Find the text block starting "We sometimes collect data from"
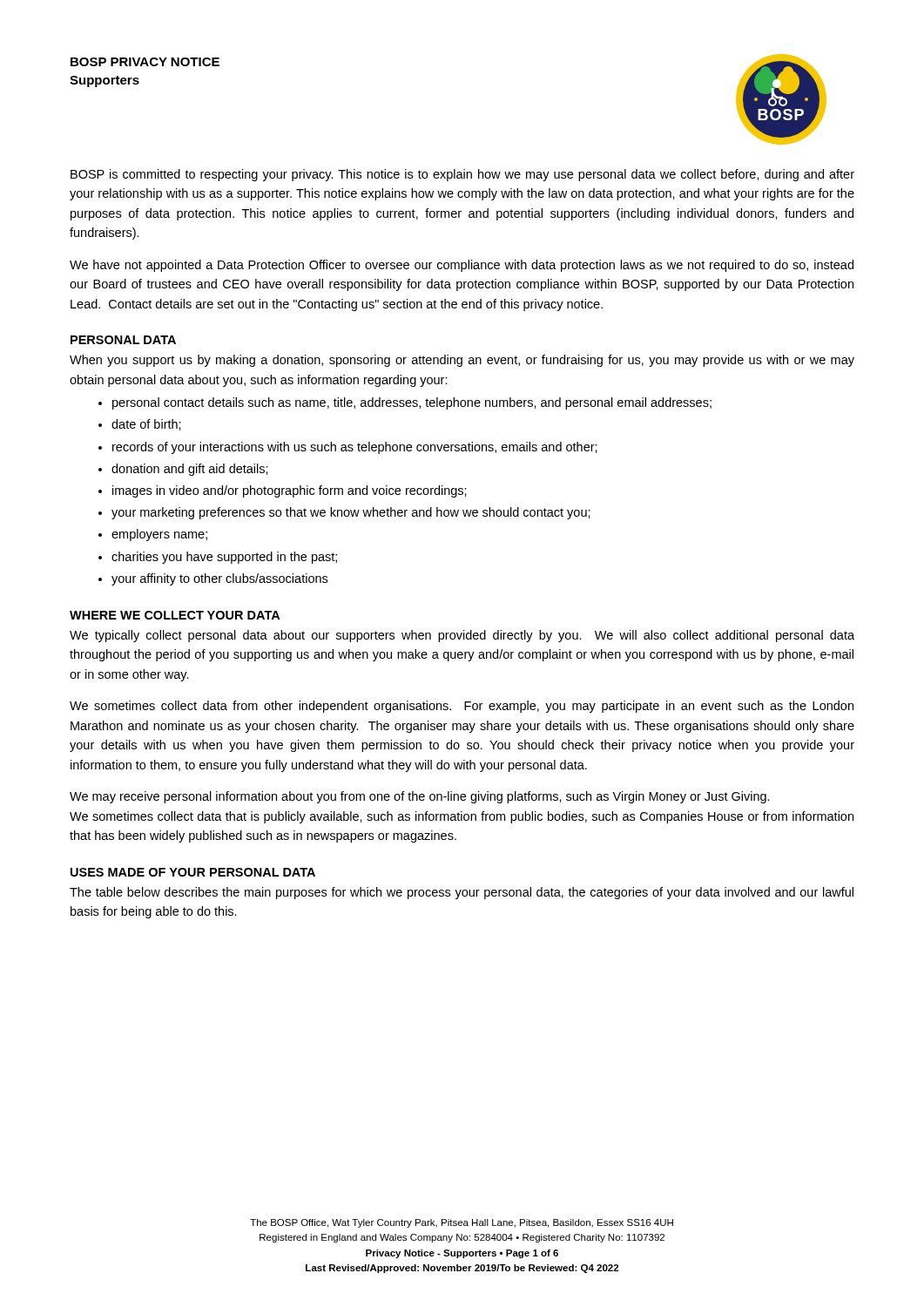 coord(462,735)
